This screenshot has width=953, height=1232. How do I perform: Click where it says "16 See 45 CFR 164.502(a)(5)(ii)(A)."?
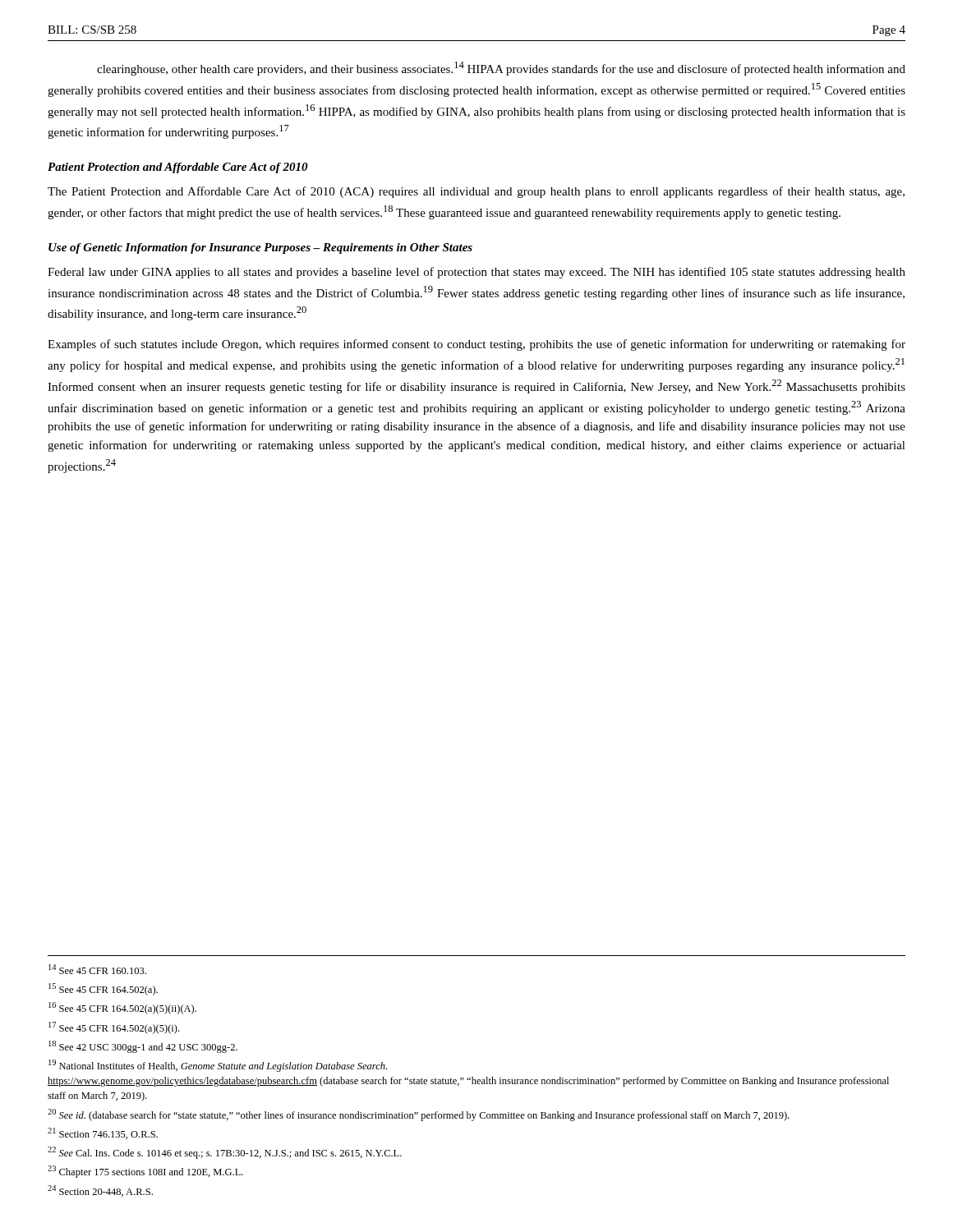point(122,1008)
